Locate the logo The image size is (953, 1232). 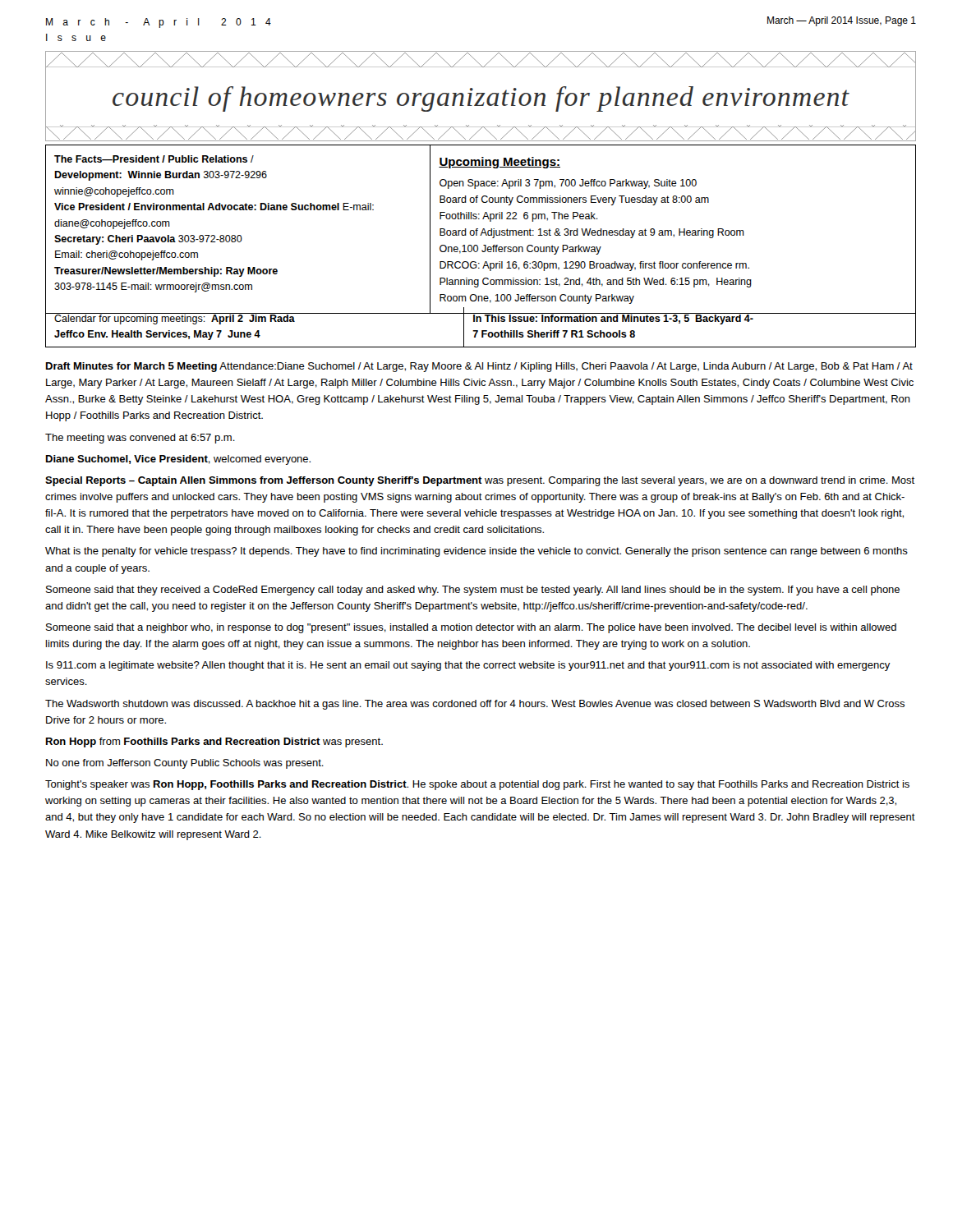(481, 96)
